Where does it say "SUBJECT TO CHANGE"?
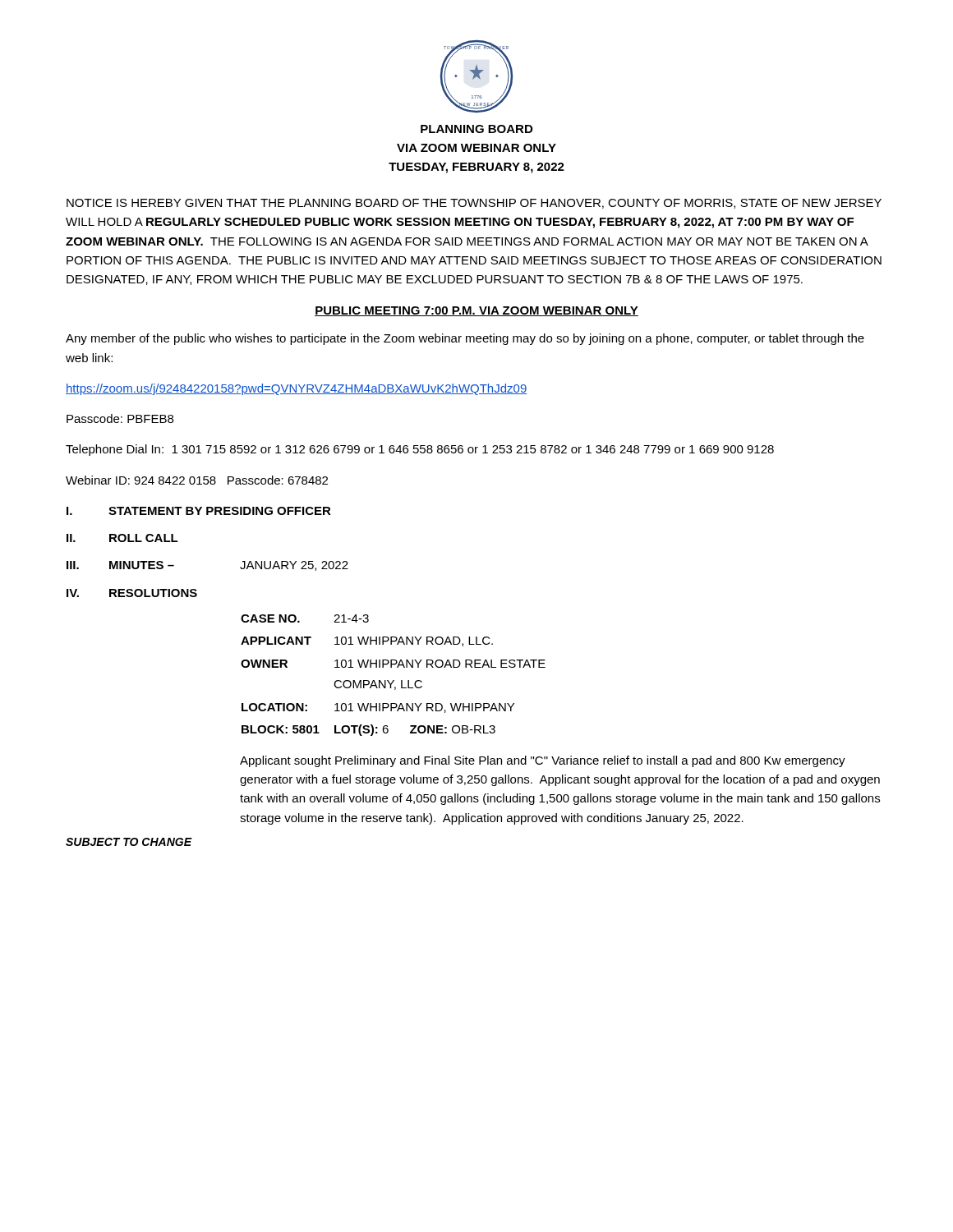The height and width of the screenshot is (1232, 953). (129, 842)
